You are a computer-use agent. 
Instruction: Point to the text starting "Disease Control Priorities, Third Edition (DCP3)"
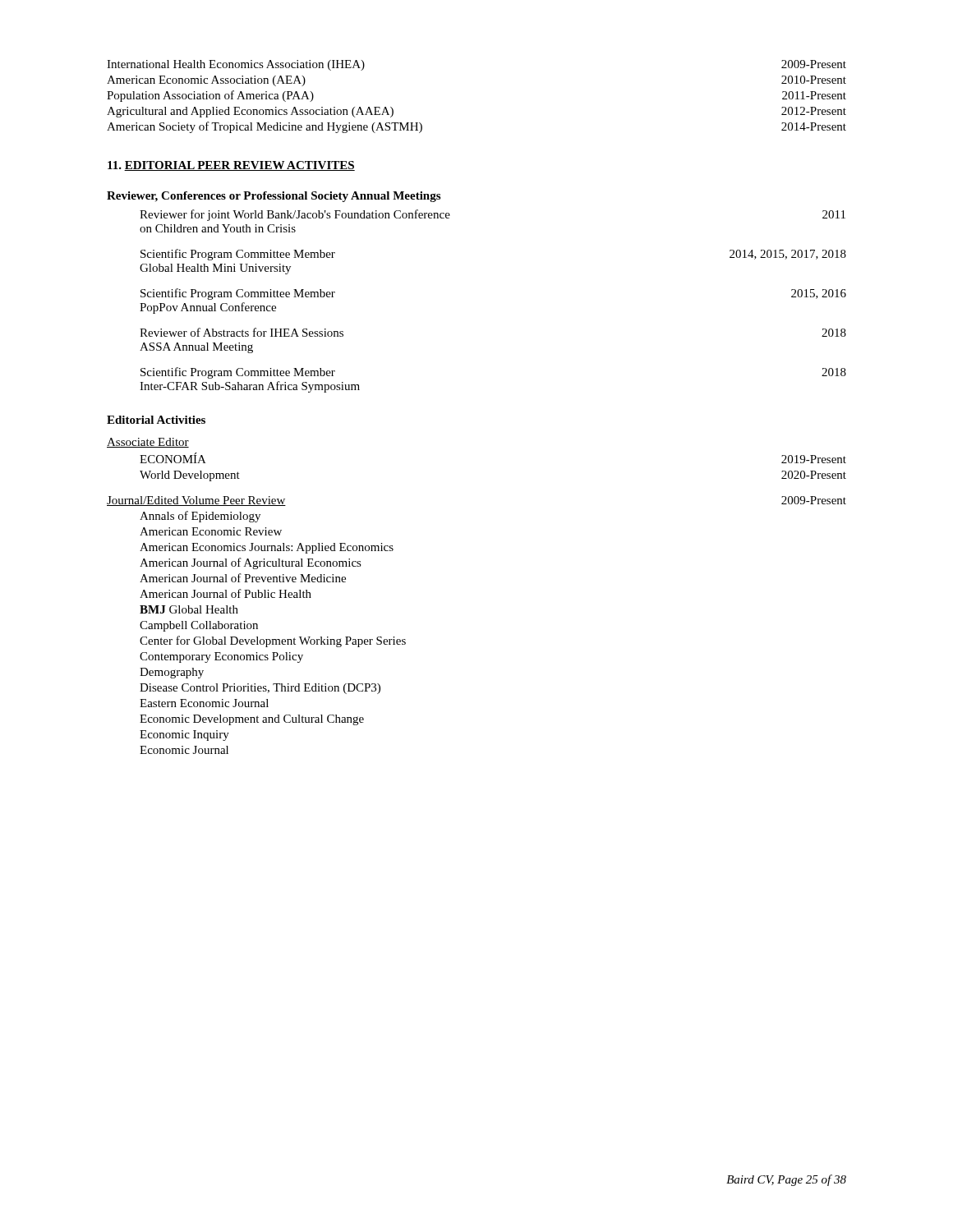coord(260,687)
